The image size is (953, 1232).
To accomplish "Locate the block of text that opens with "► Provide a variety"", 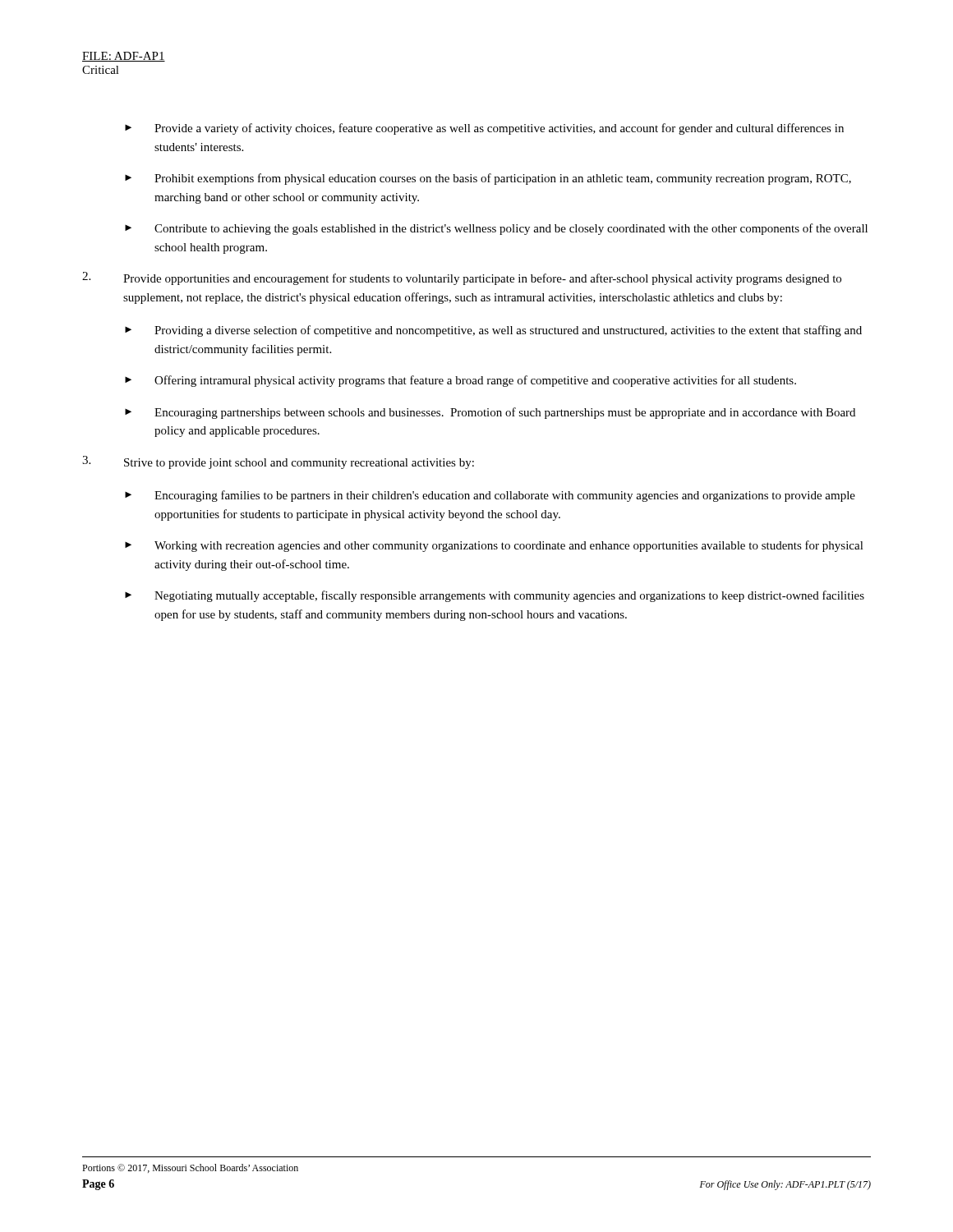I will click(497, 138).
